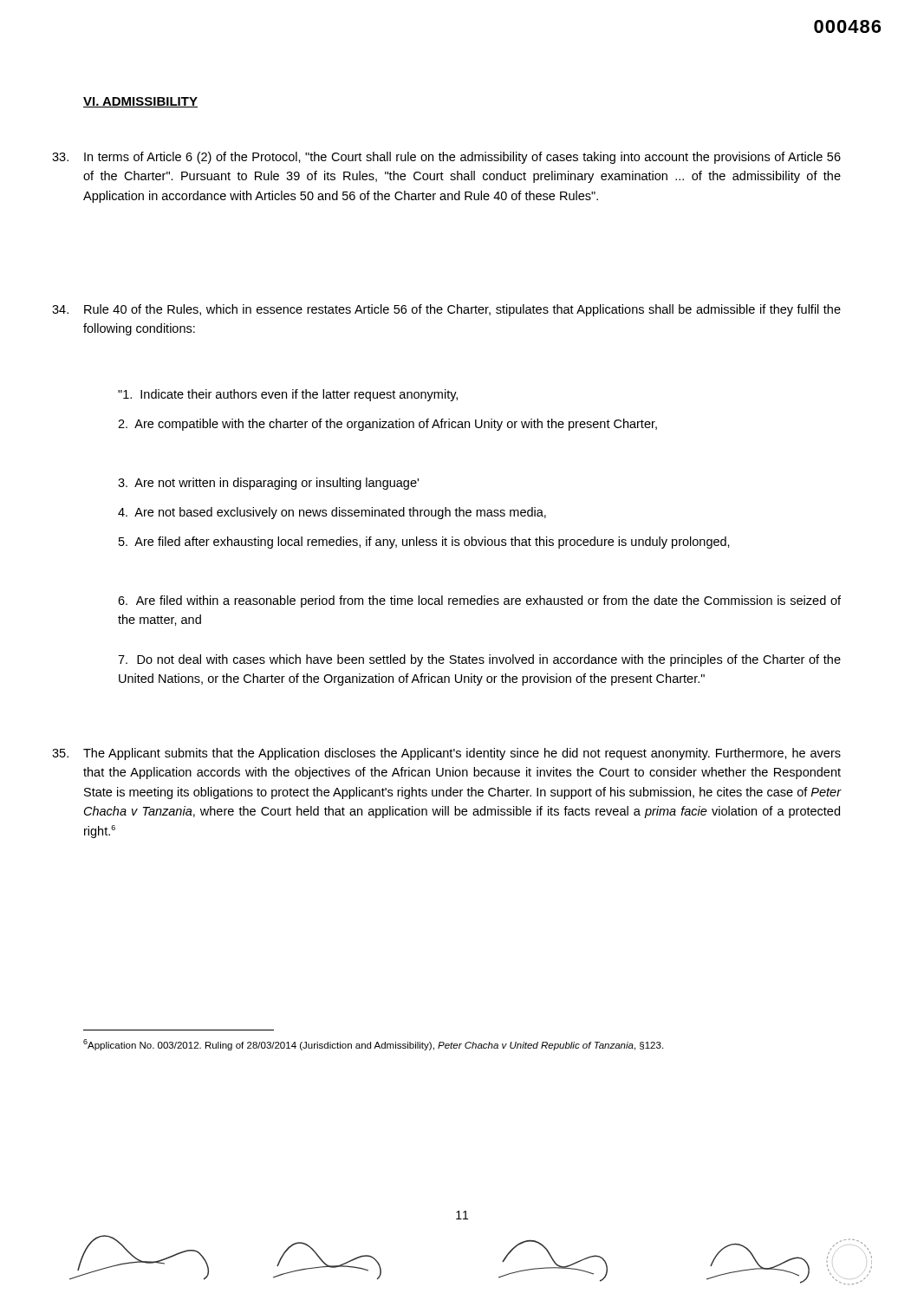
Task: Find the region starting "7. Do not"
Action: pyautogui.click(x=479, y=669)
